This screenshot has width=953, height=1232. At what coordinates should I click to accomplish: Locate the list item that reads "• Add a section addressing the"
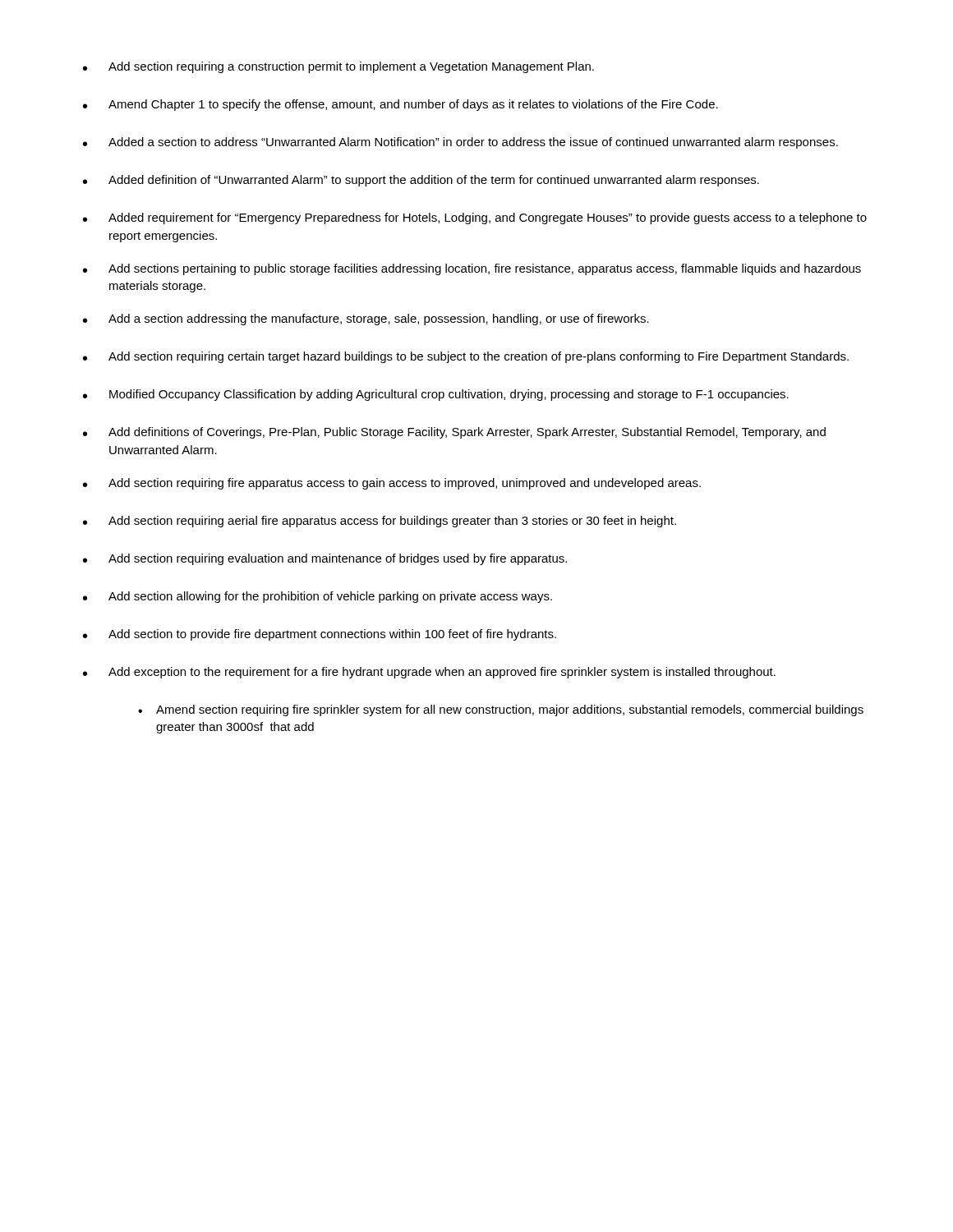click(x=476, y=321)
